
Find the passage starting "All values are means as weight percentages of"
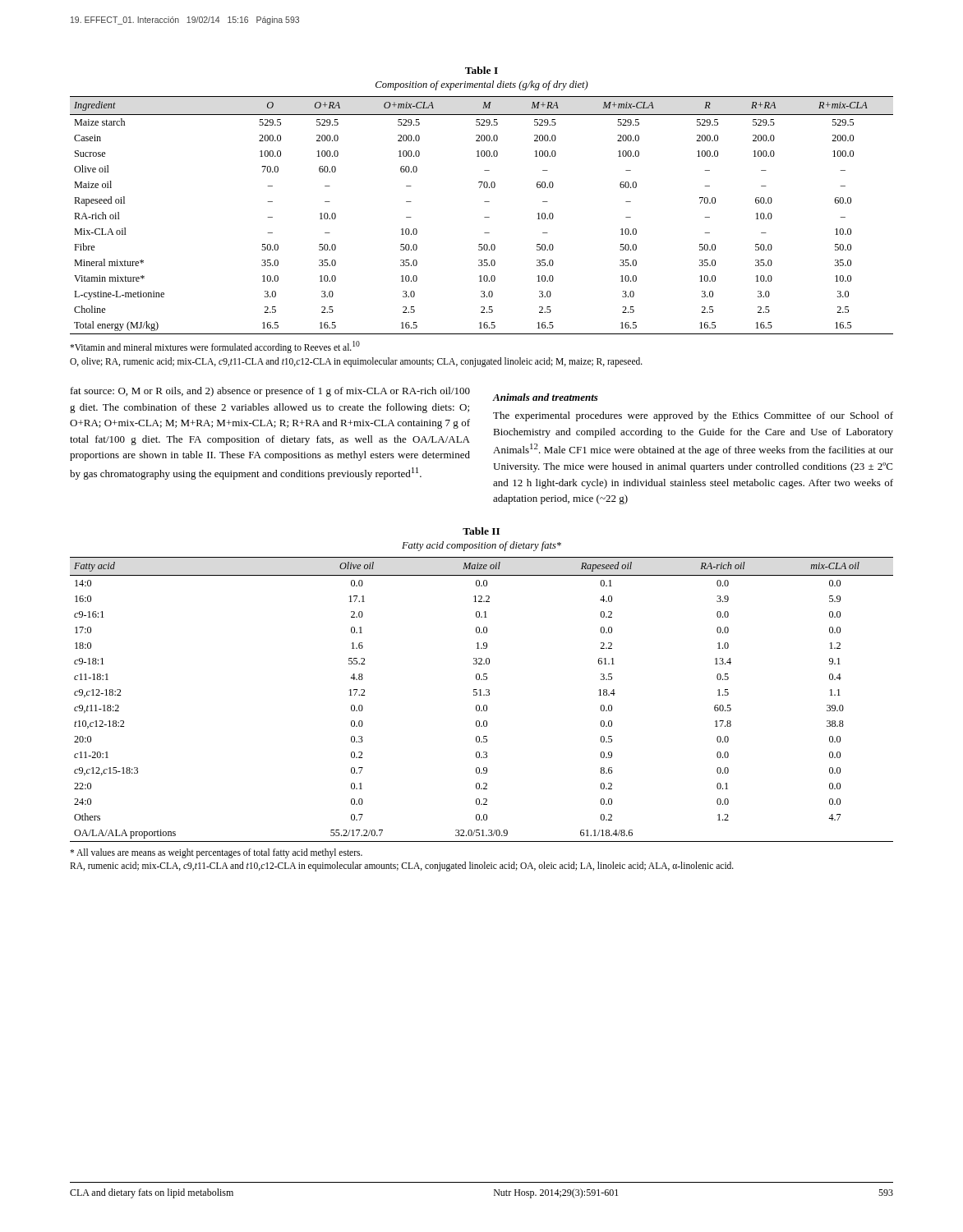pyautogui.click(x=402, y=859)
